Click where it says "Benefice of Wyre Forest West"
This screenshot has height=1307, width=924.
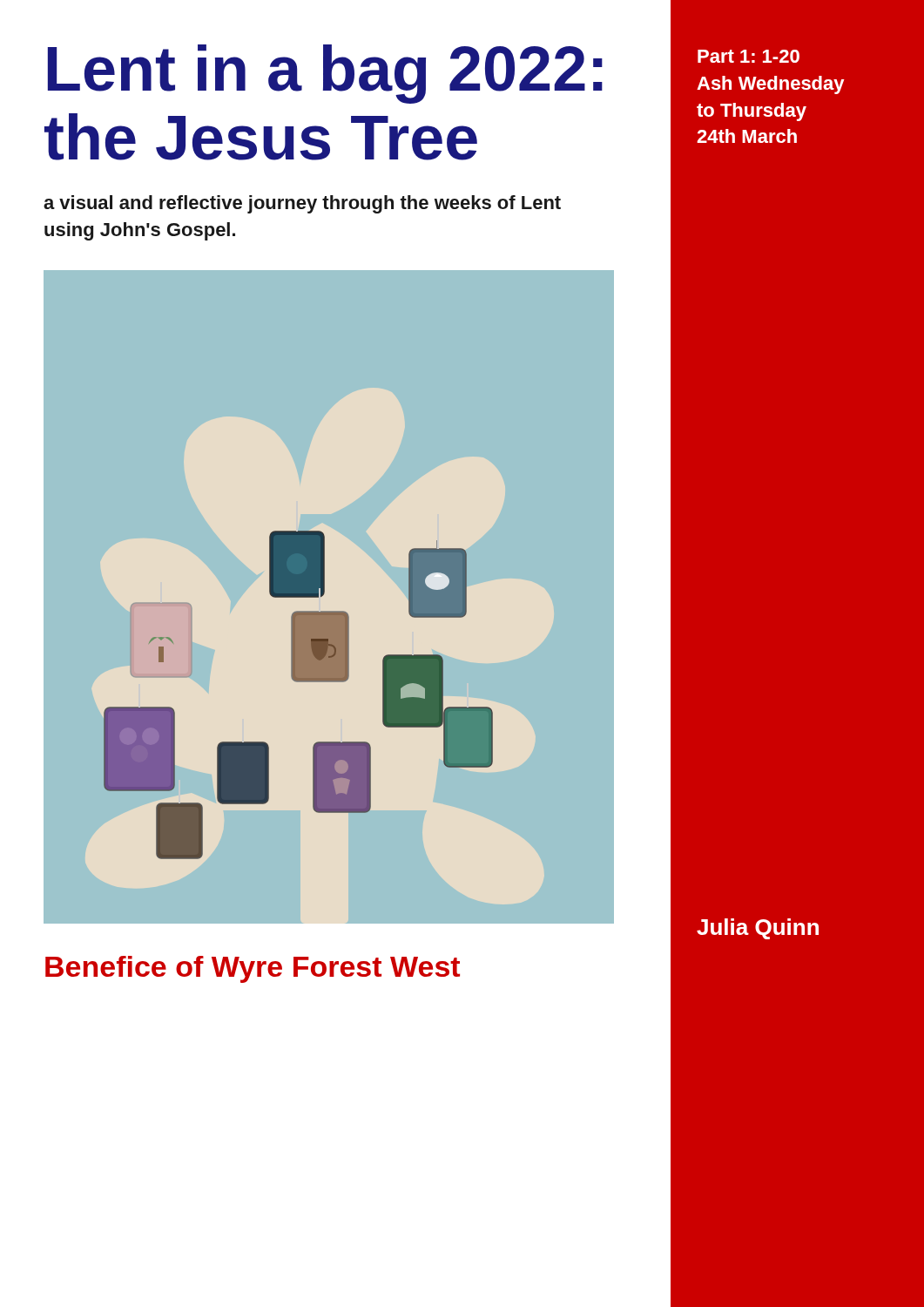coord(335,967)
